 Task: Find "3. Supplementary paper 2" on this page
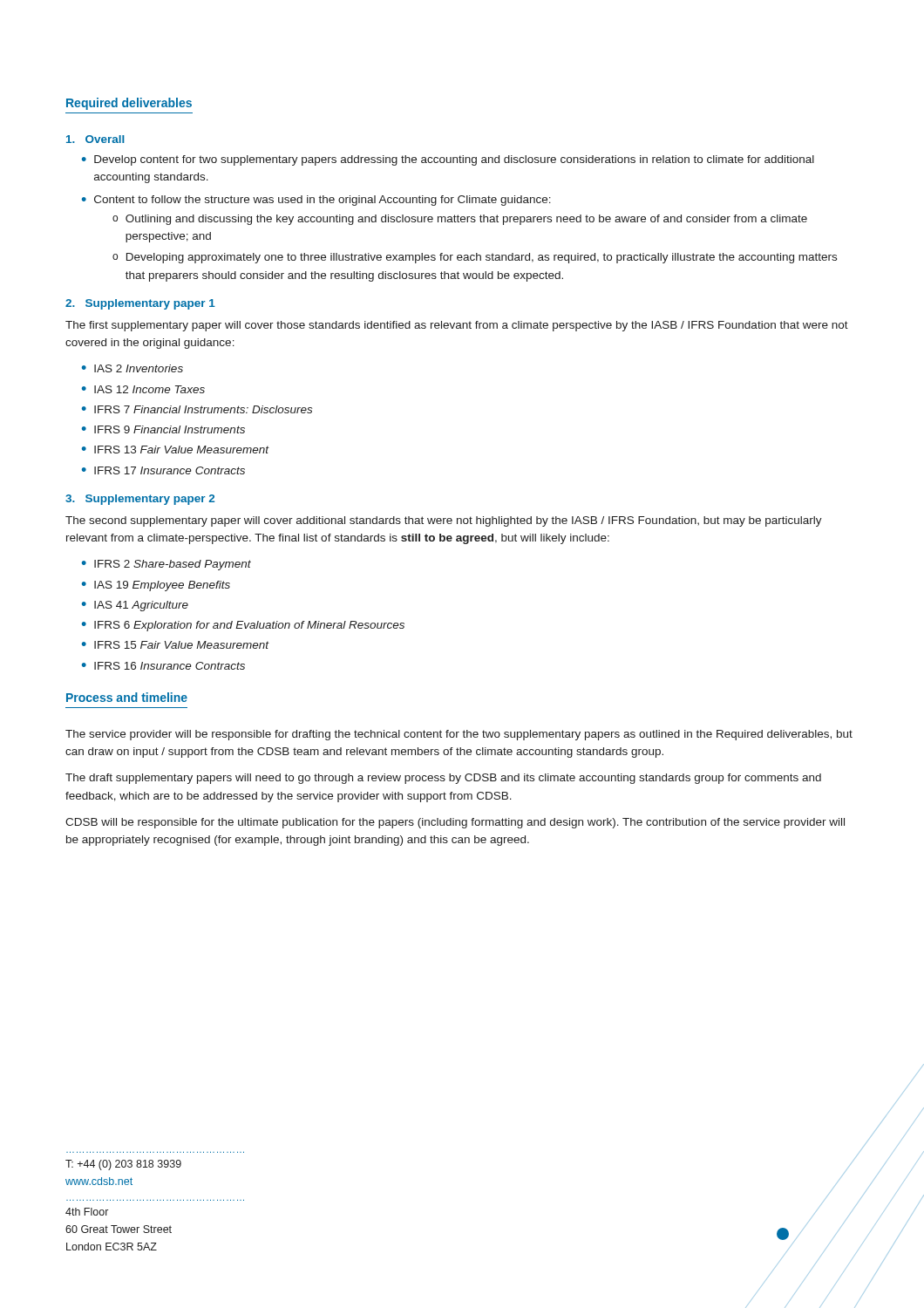coord(140,498)
